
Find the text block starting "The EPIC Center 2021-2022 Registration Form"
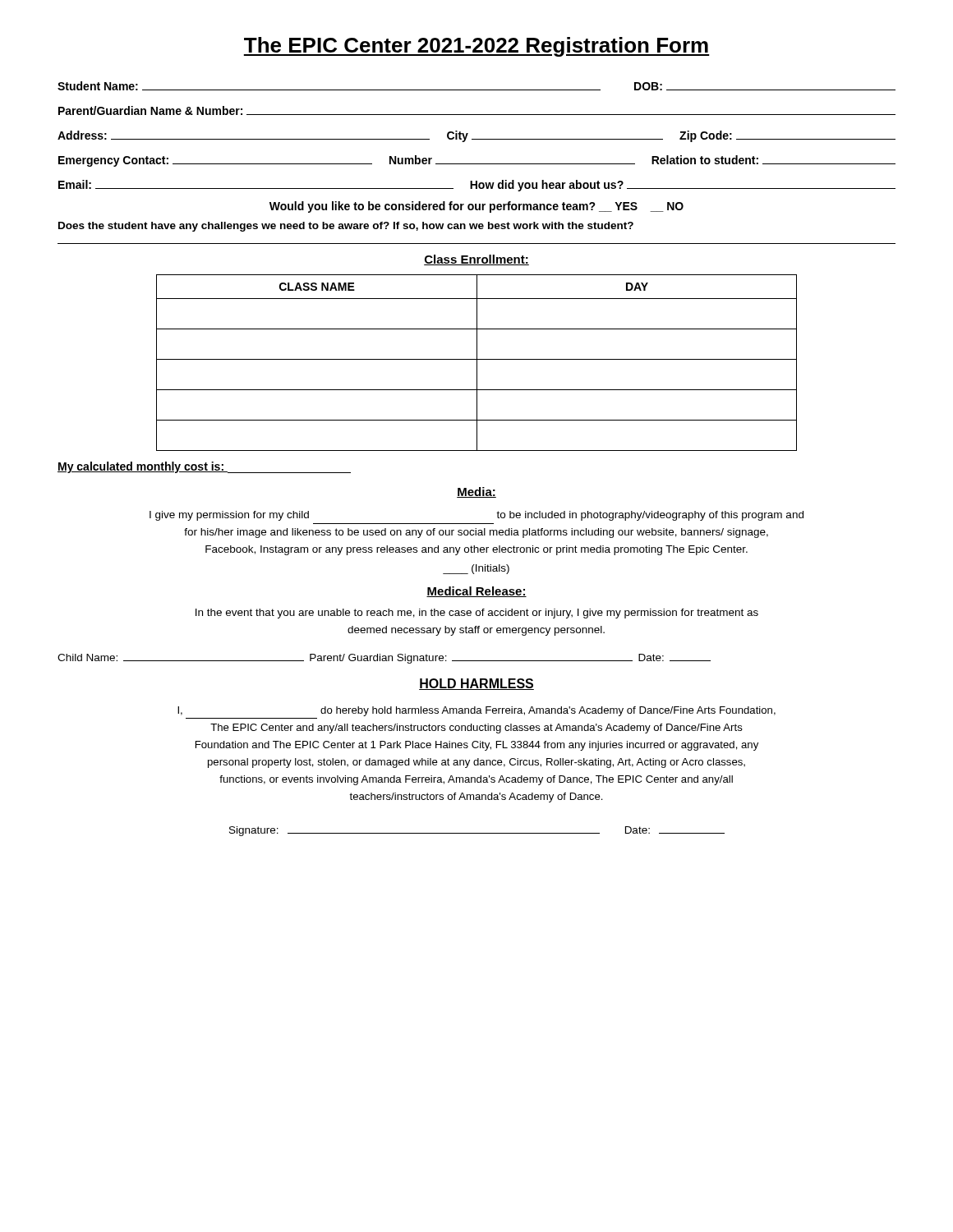tap(476, 45)
